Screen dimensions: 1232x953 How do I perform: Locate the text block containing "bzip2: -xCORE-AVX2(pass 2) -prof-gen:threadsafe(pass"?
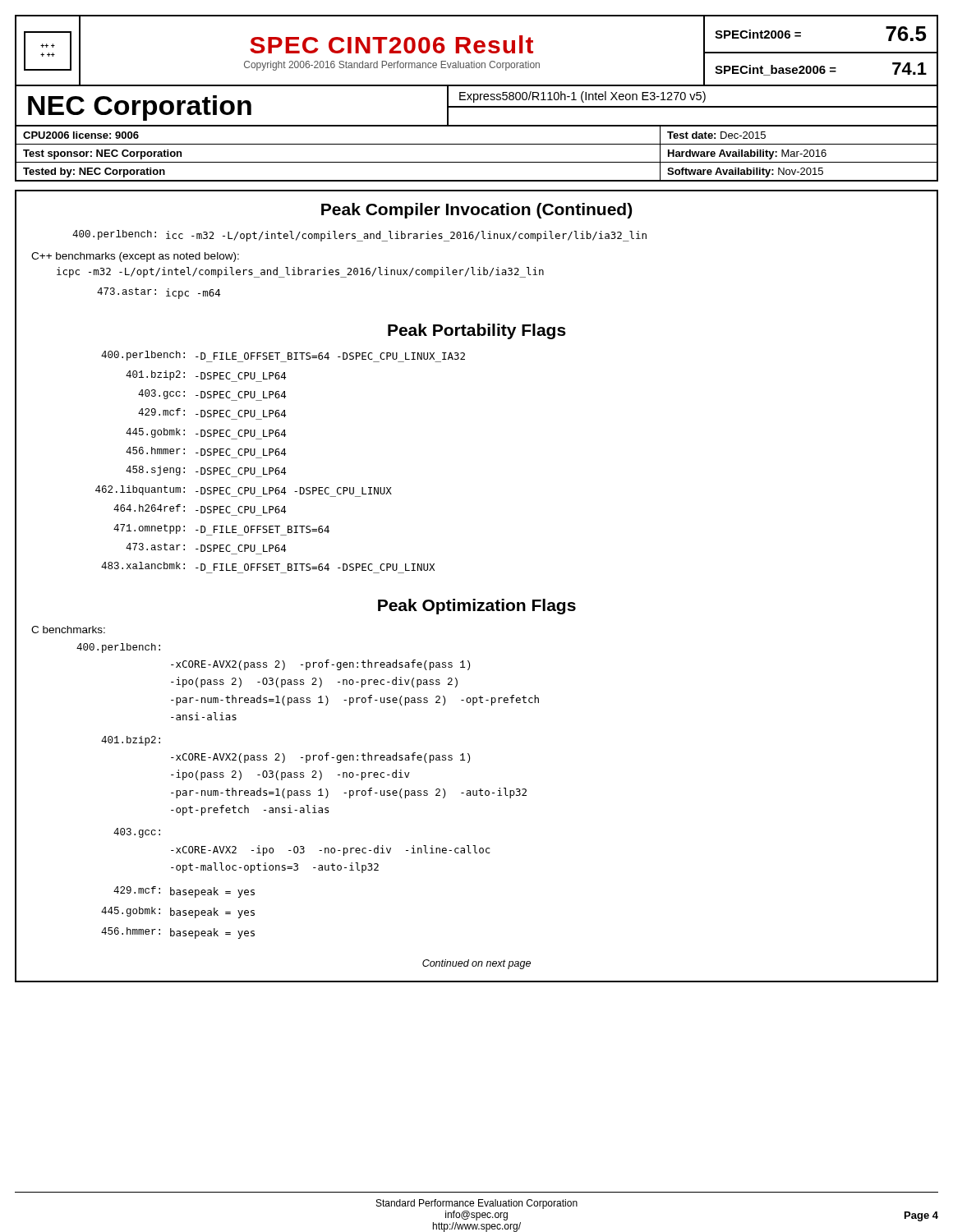coord(131,741)
